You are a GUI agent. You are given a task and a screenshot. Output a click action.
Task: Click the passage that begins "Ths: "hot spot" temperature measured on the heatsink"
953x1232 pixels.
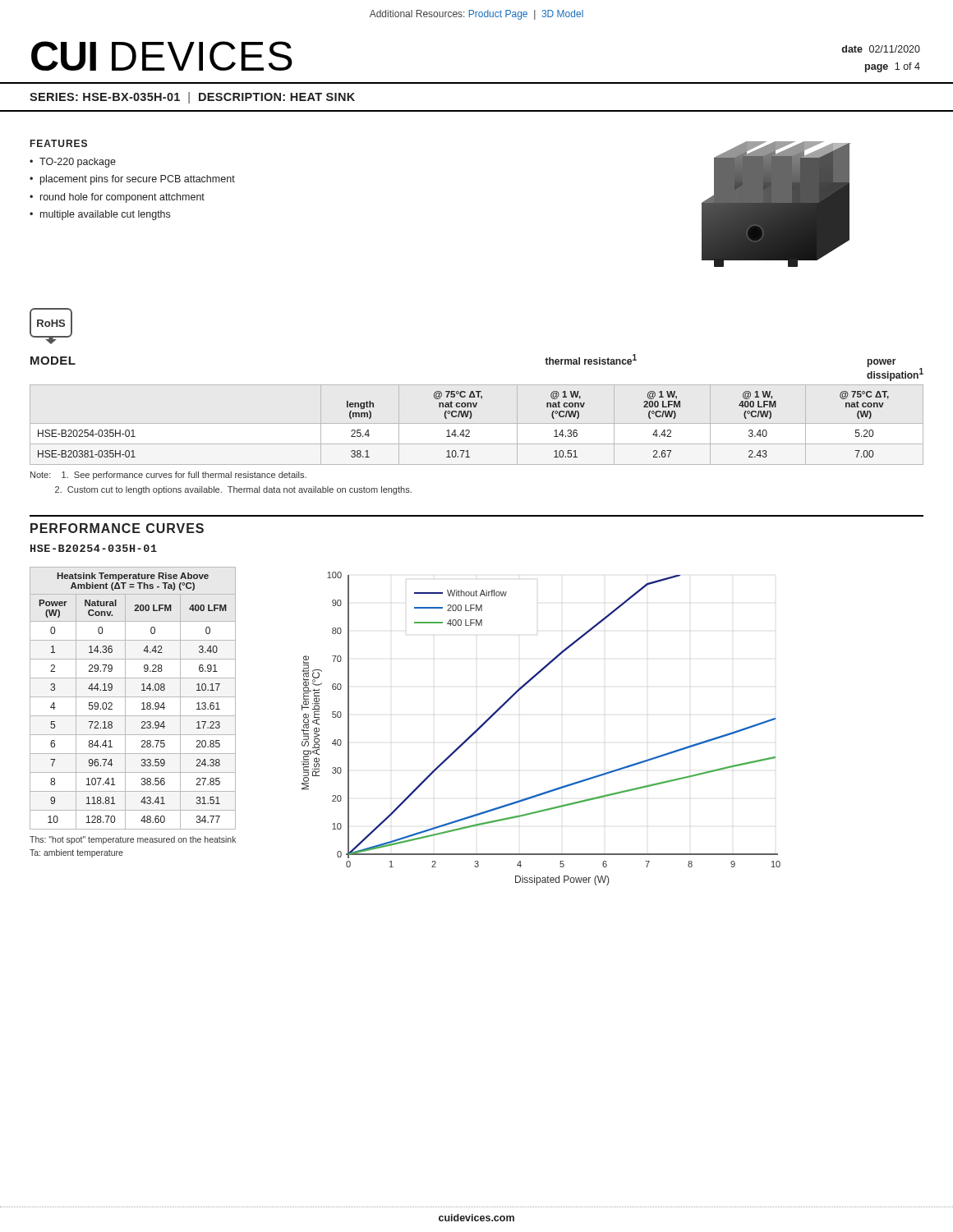click(x=133, y=846)
